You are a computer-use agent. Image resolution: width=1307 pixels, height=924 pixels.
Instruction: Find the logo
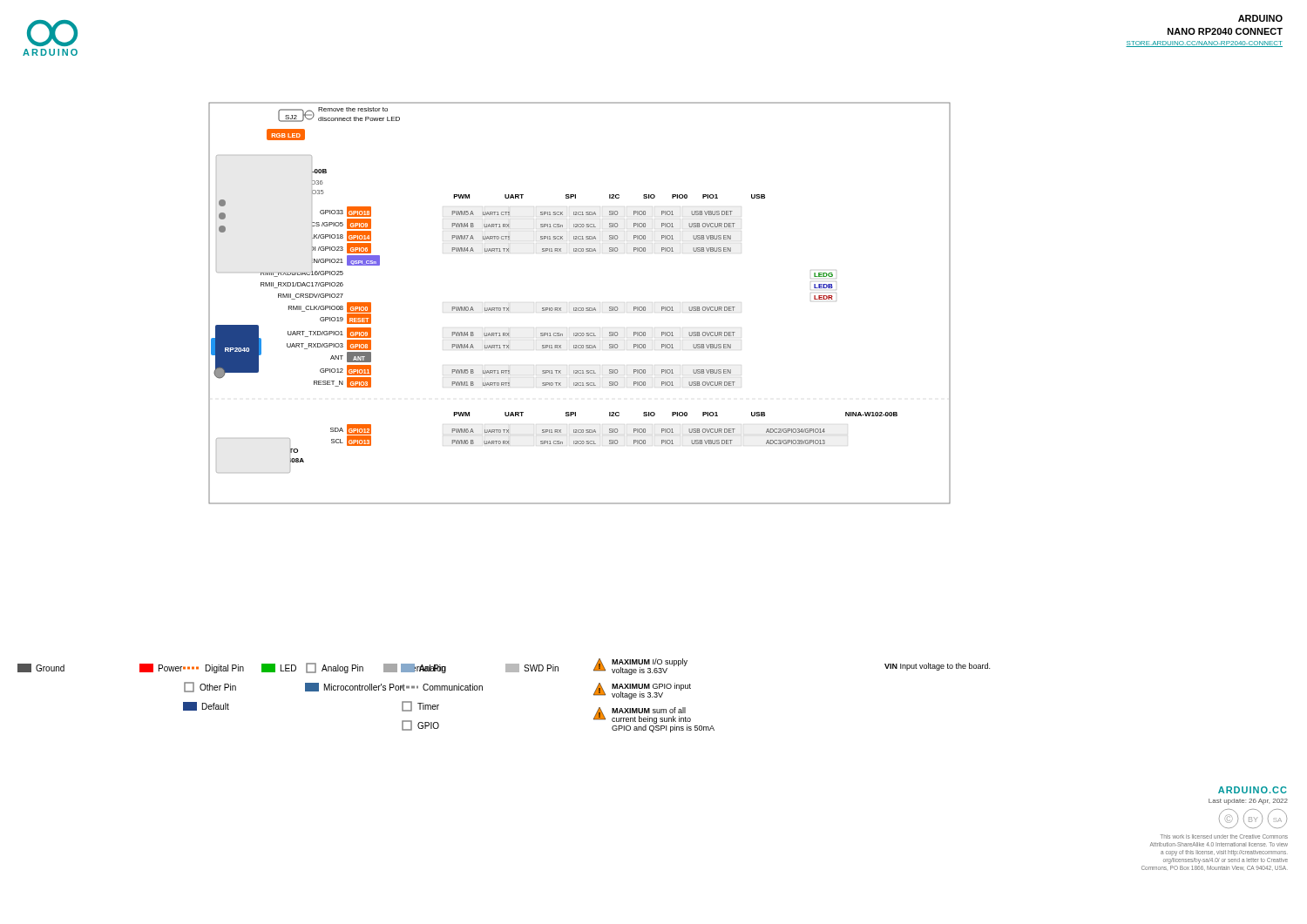pos(55,37)
